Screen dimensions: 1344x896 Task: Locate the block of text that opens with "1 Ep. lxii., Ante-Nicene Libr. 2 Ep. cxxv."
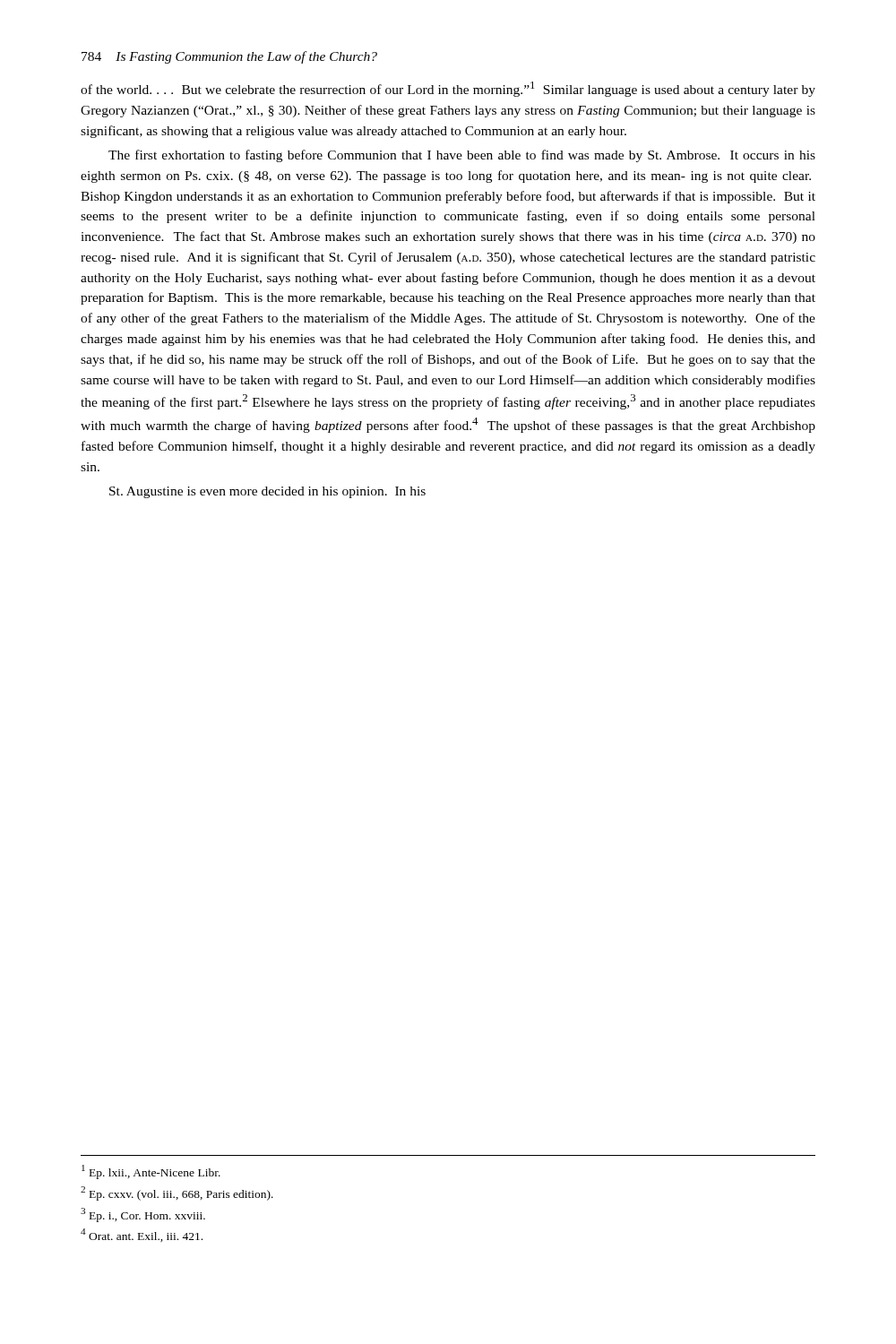pyautogui.click(x=151, y=1172)
